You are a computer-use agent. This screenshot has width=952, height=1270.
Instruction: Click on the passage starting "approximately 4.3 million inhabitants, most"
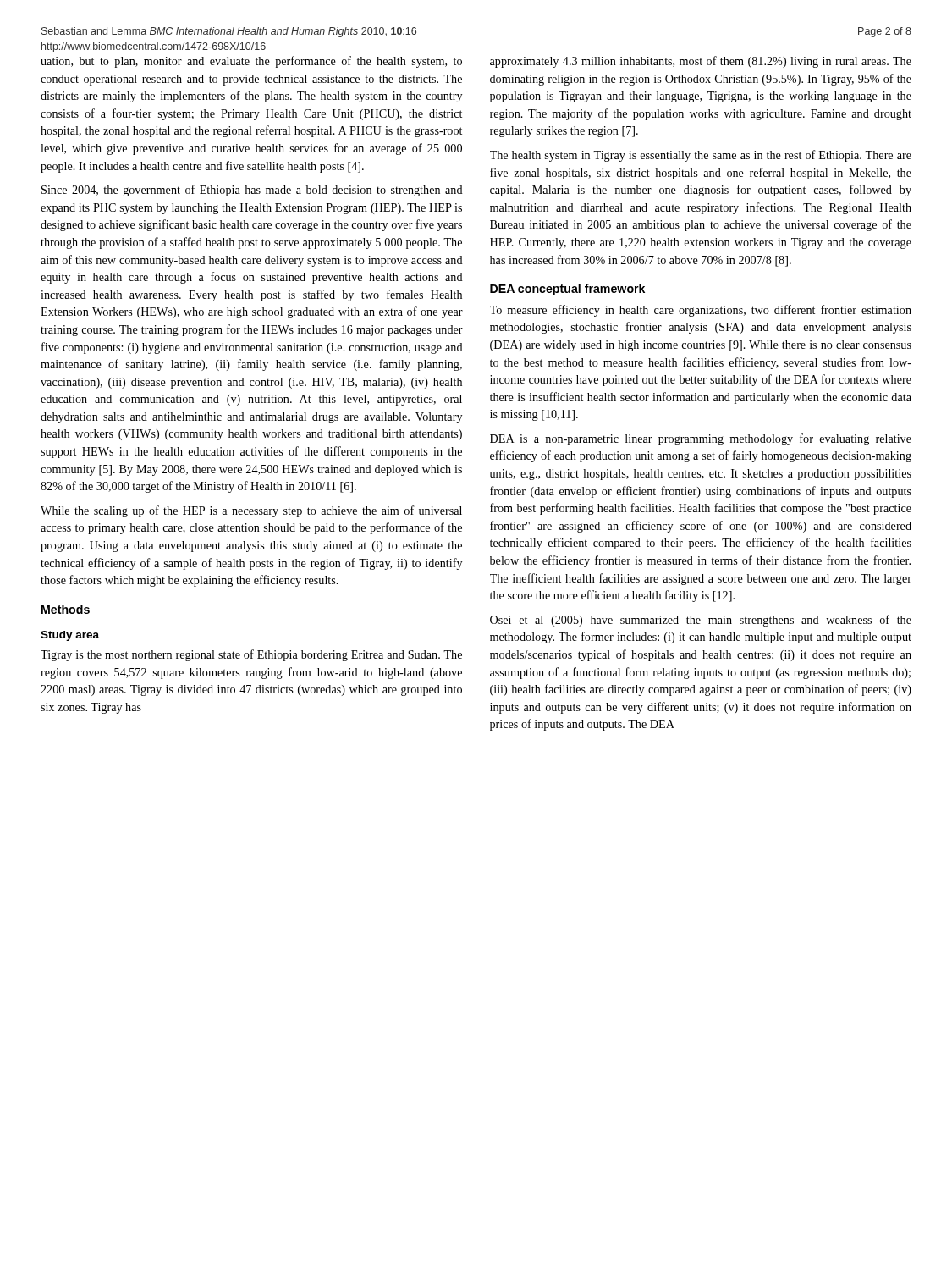click(x=700, y=96)
